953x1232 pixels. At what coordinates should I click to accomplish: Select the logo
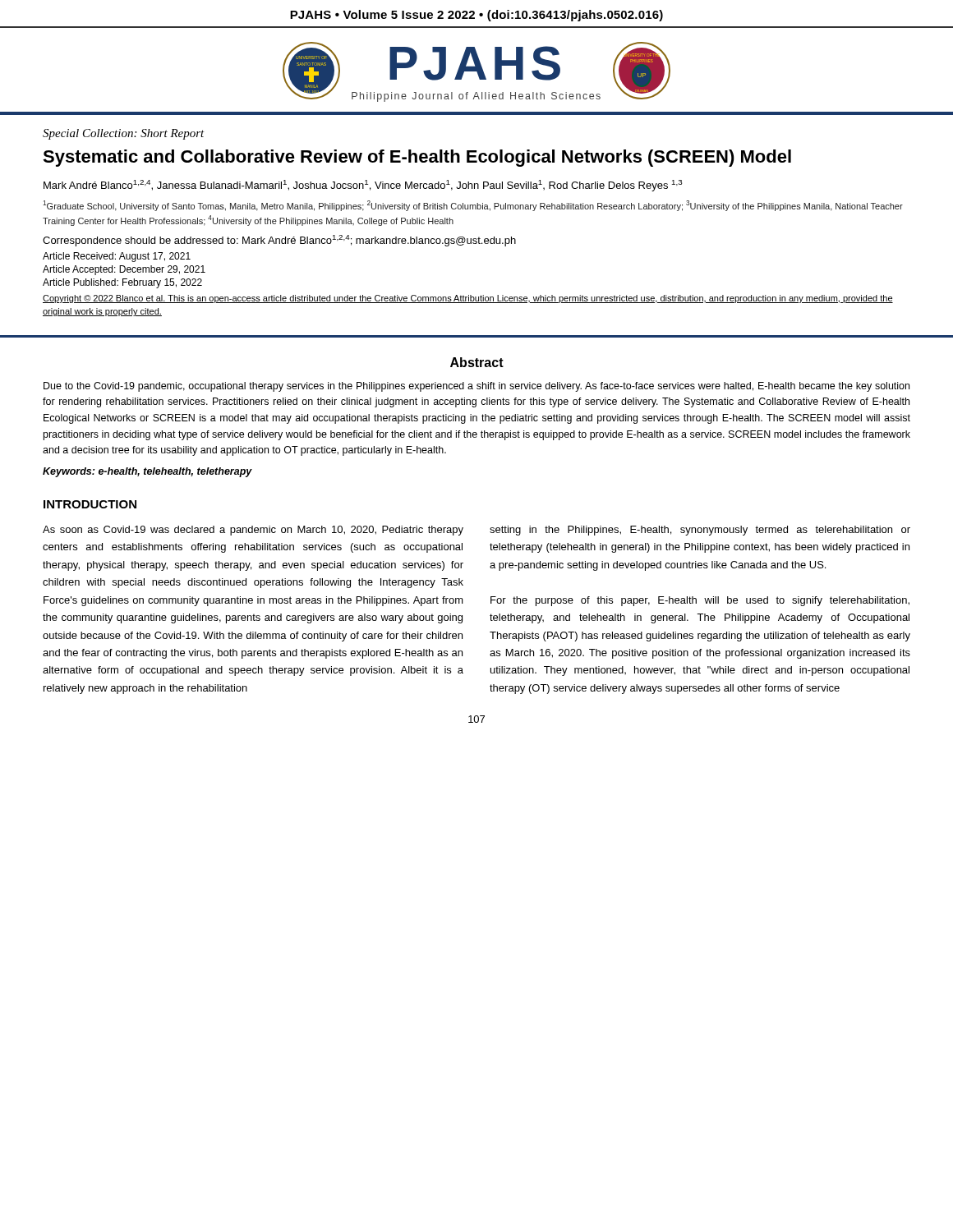pos(476,71)
